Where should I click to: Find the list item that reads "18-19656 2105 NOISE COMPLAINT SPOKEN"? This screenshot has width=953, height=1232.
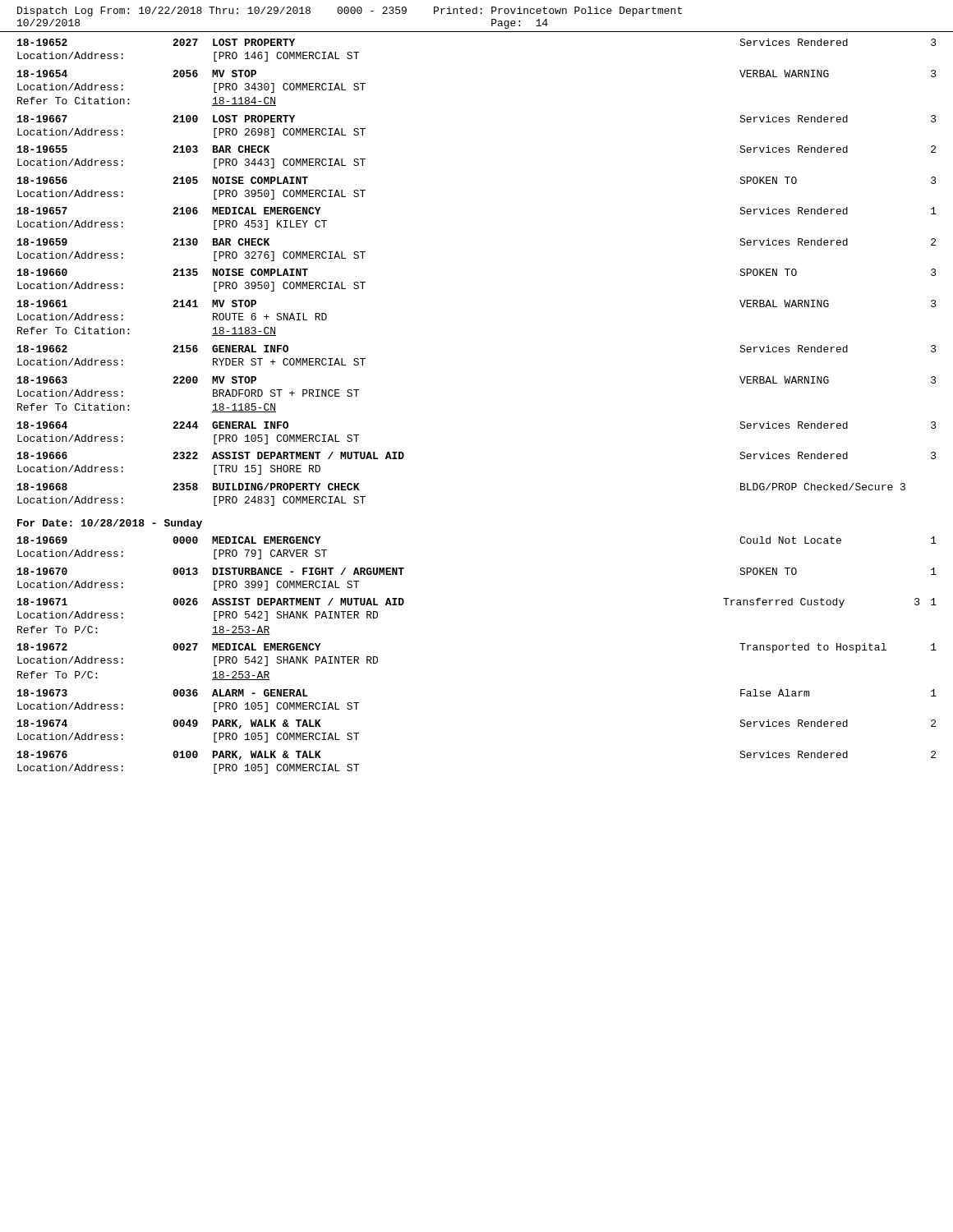[39, 180]
